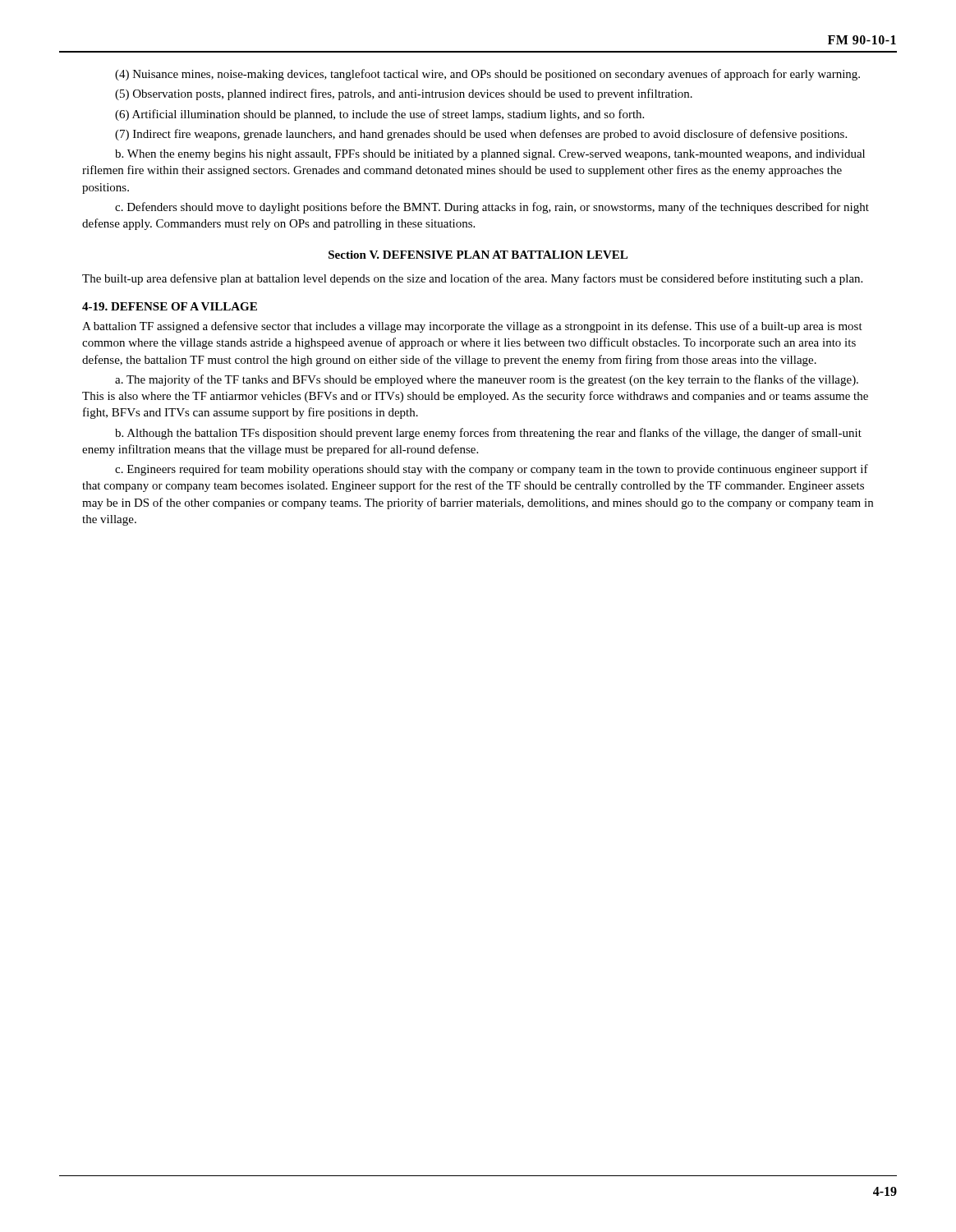Find the list item with the text "(4) Nuisance mines, noise-making devices, tanglefoot"

coord(478,74)
